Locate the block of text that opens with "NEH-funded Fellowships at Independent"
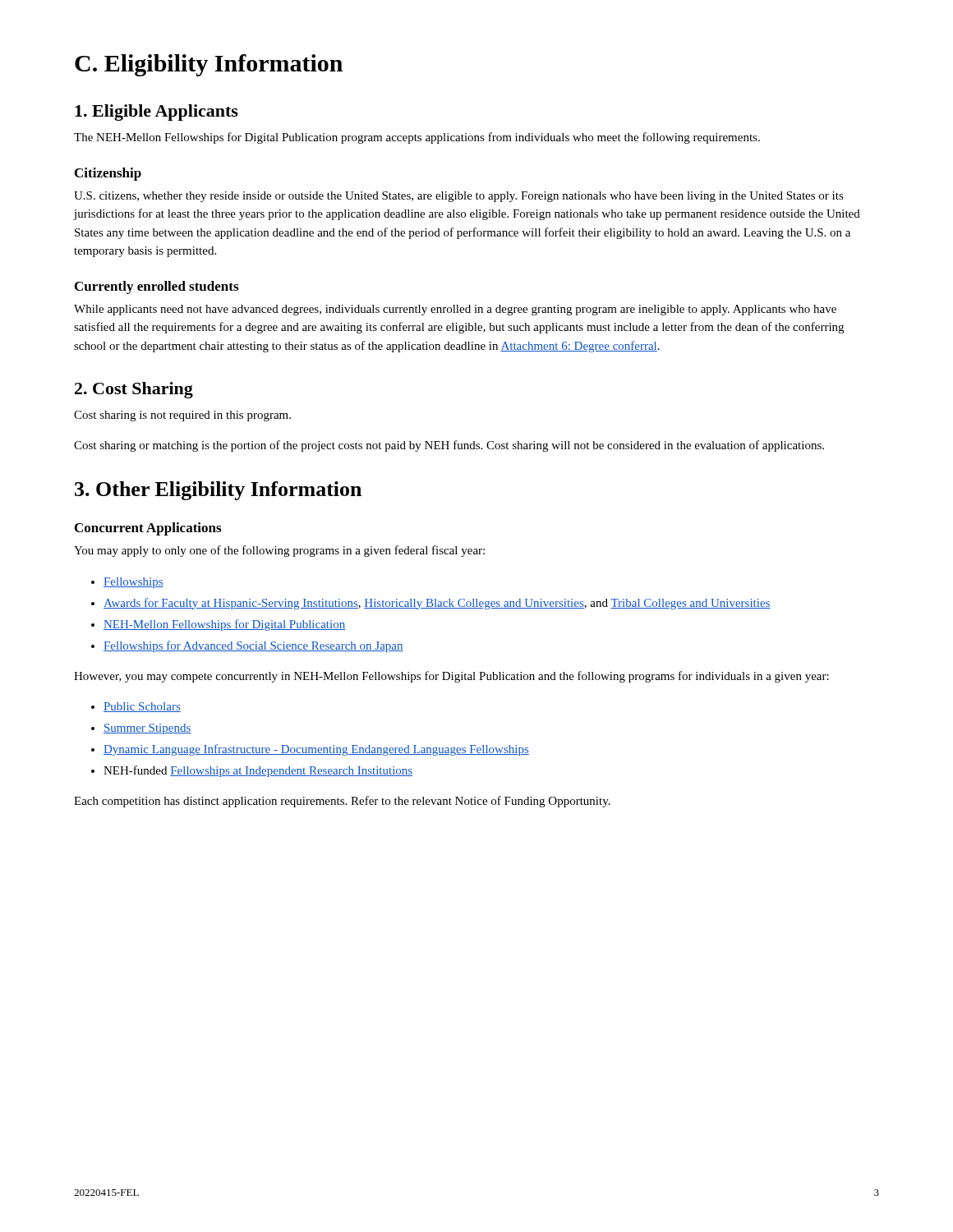This screenshot has width=953, height=1232. pos(258,771)
